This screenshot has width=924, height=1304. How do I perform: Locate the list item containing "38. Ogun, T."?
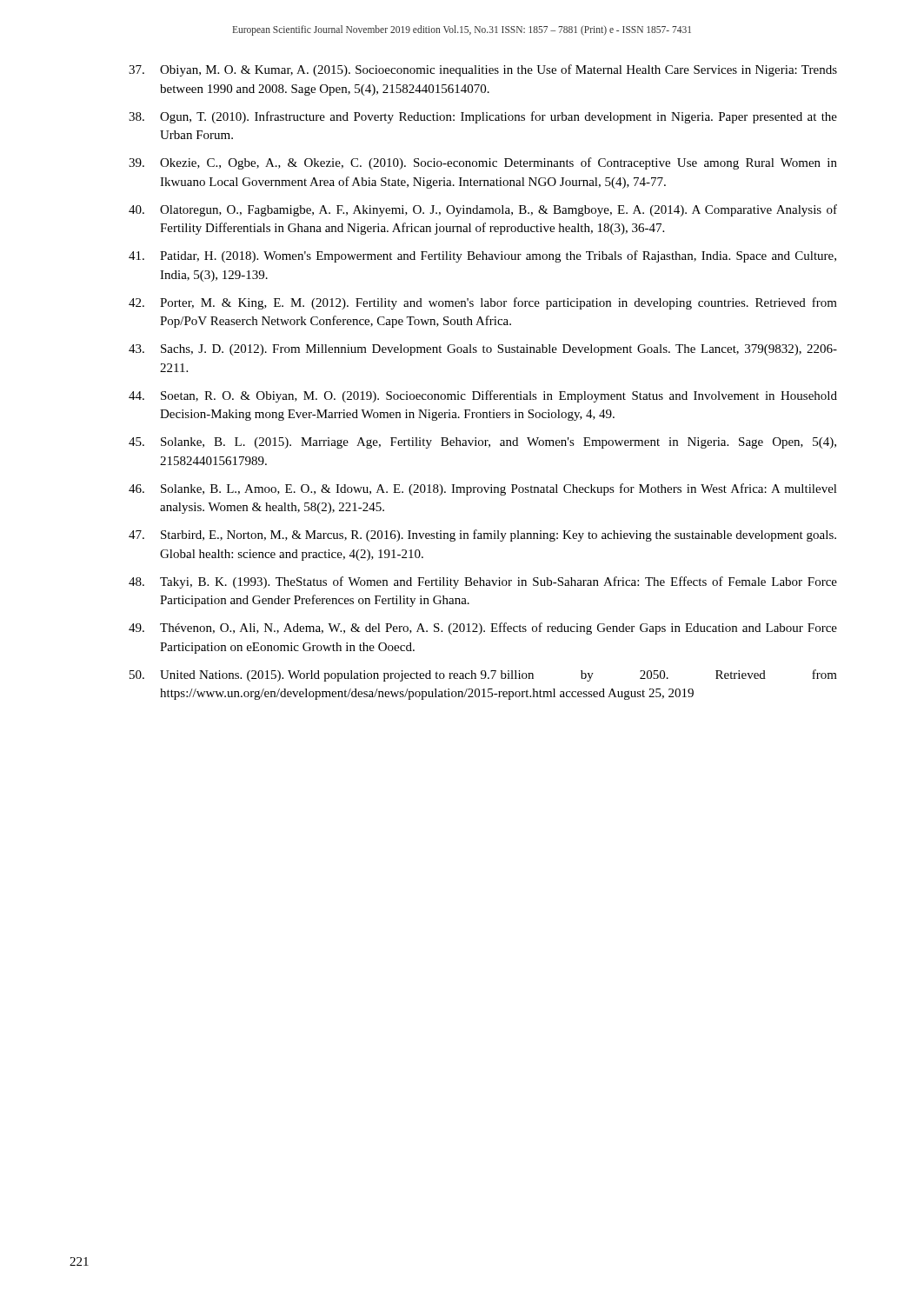pos(483,126)
